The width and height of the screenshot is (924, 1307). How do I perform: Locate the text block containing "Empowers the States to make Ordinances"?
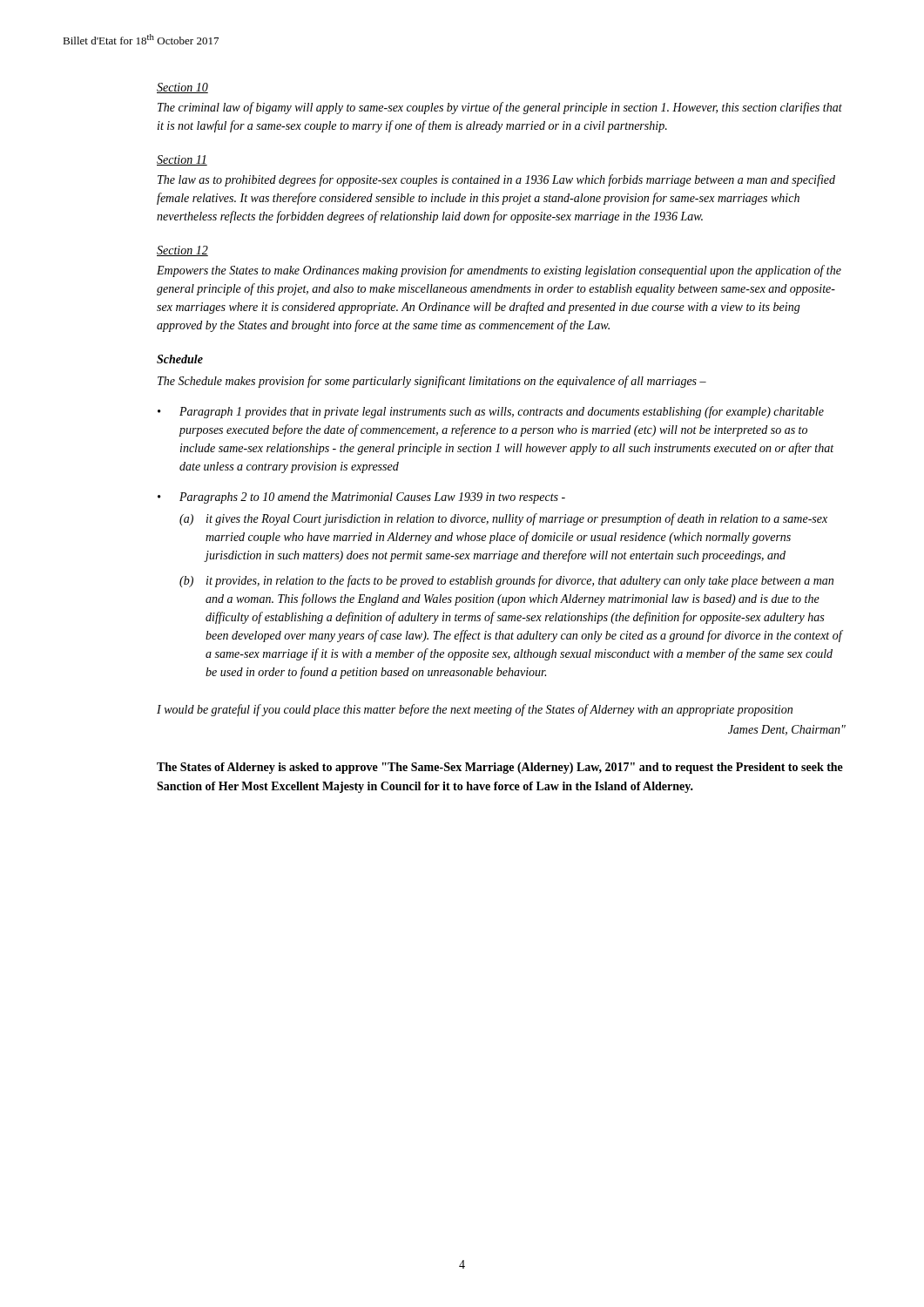(499, 298)
